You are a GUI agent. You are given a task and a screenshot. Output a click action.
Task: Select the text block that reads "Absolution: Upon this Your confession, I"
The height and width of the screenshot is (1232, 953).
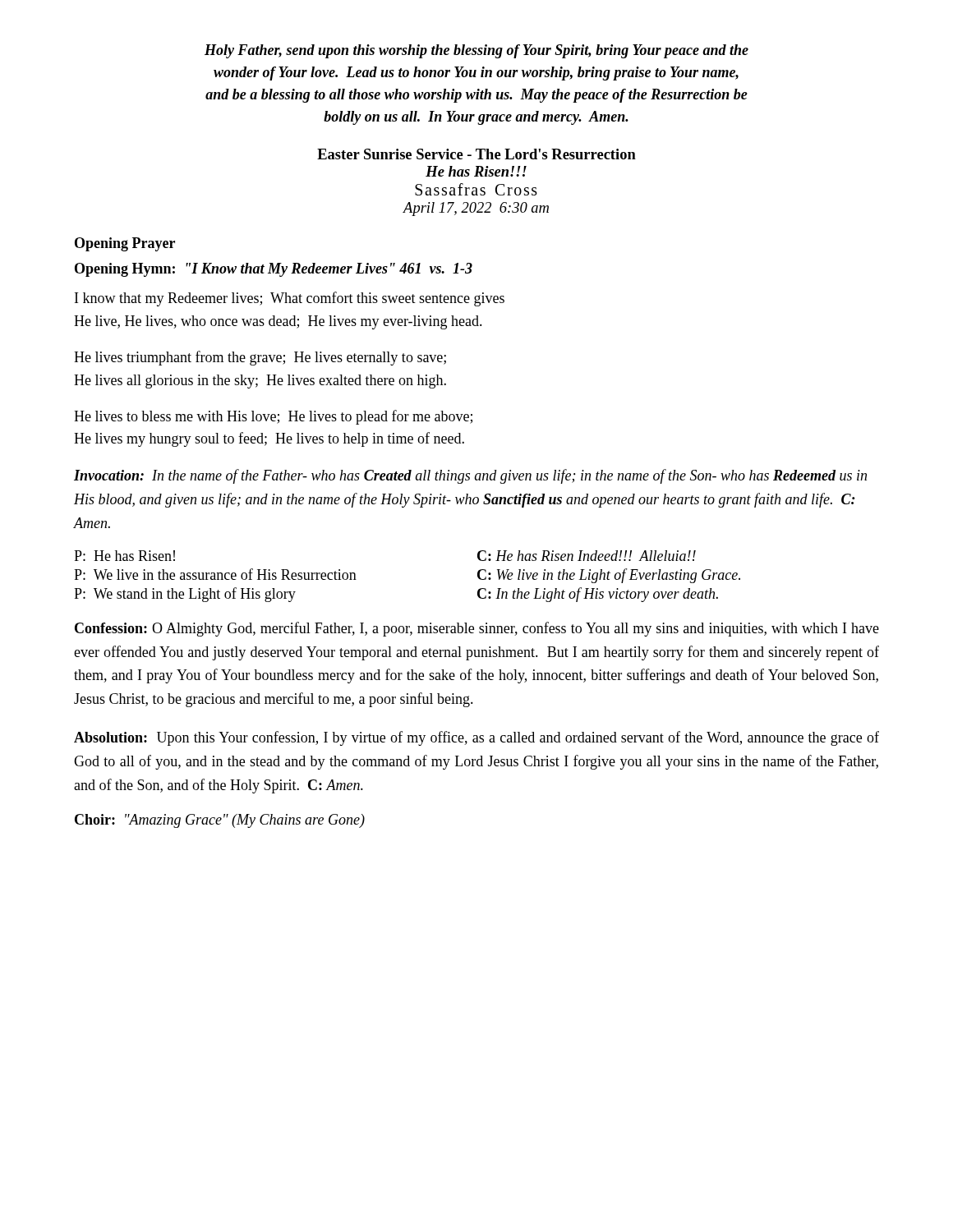coord(476,761)
